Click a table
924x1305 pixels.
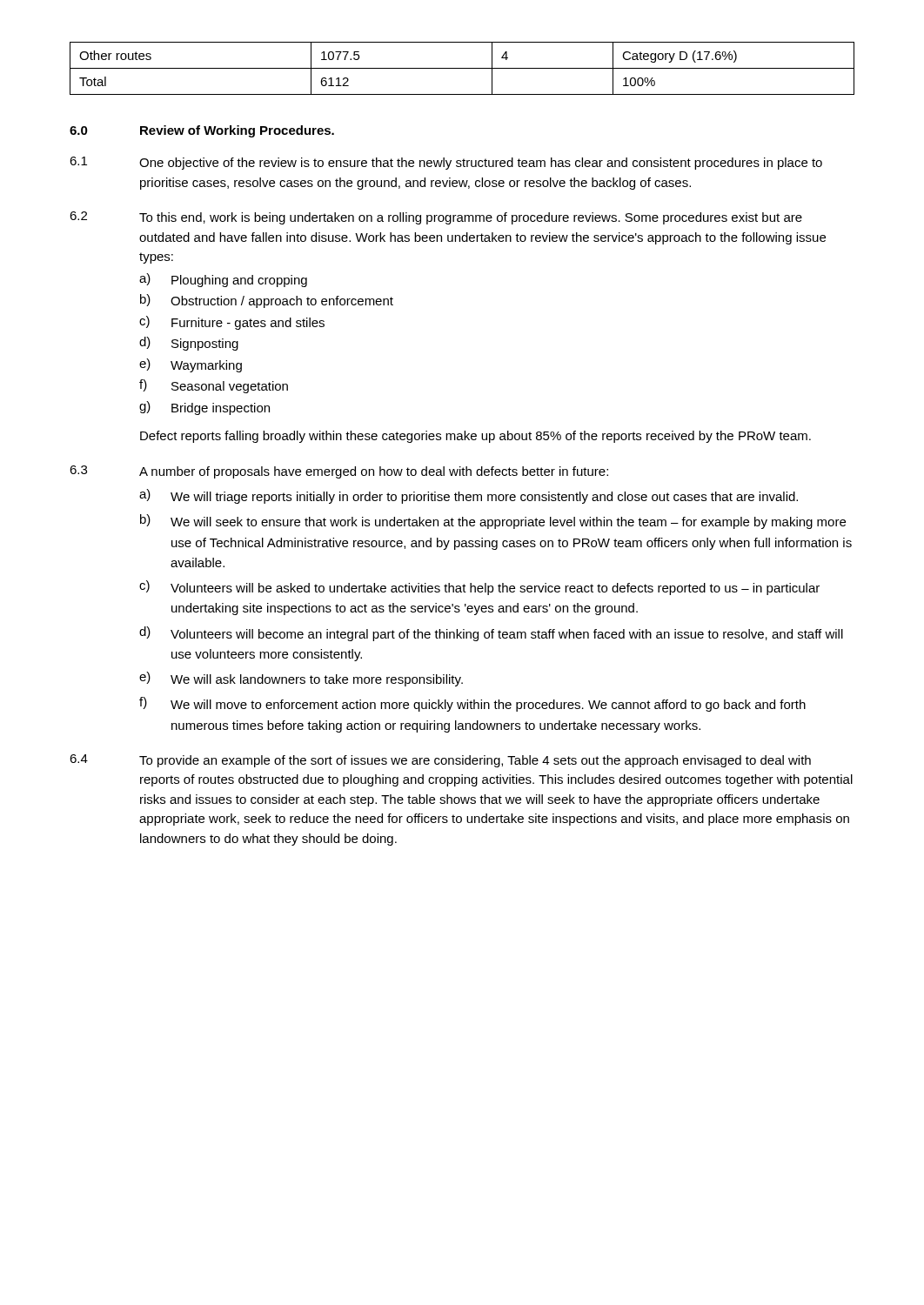[462, 68]
